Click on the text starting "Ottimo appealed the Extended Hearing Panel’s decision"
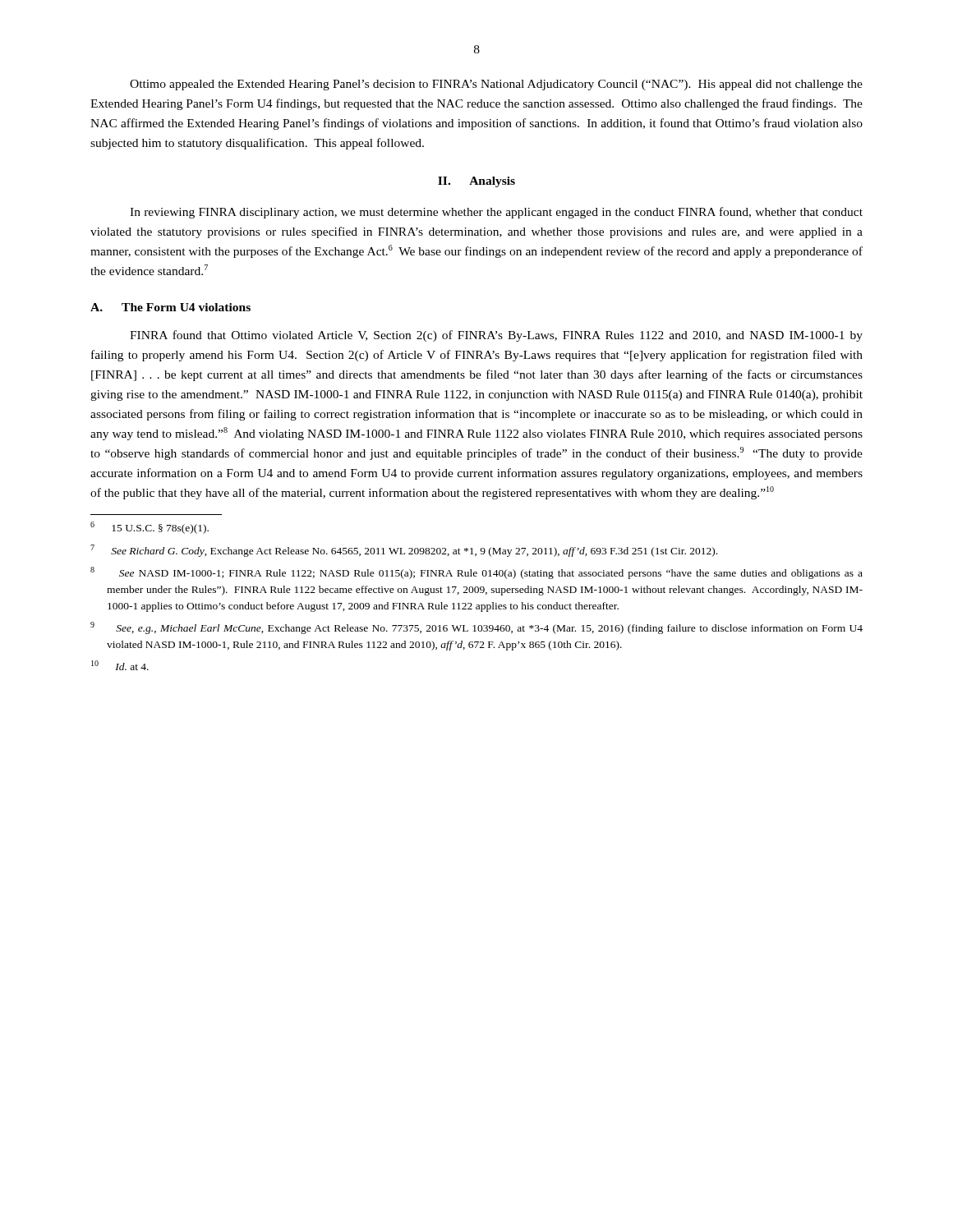This screenshot has width=953, height=1232. (476, 113)
